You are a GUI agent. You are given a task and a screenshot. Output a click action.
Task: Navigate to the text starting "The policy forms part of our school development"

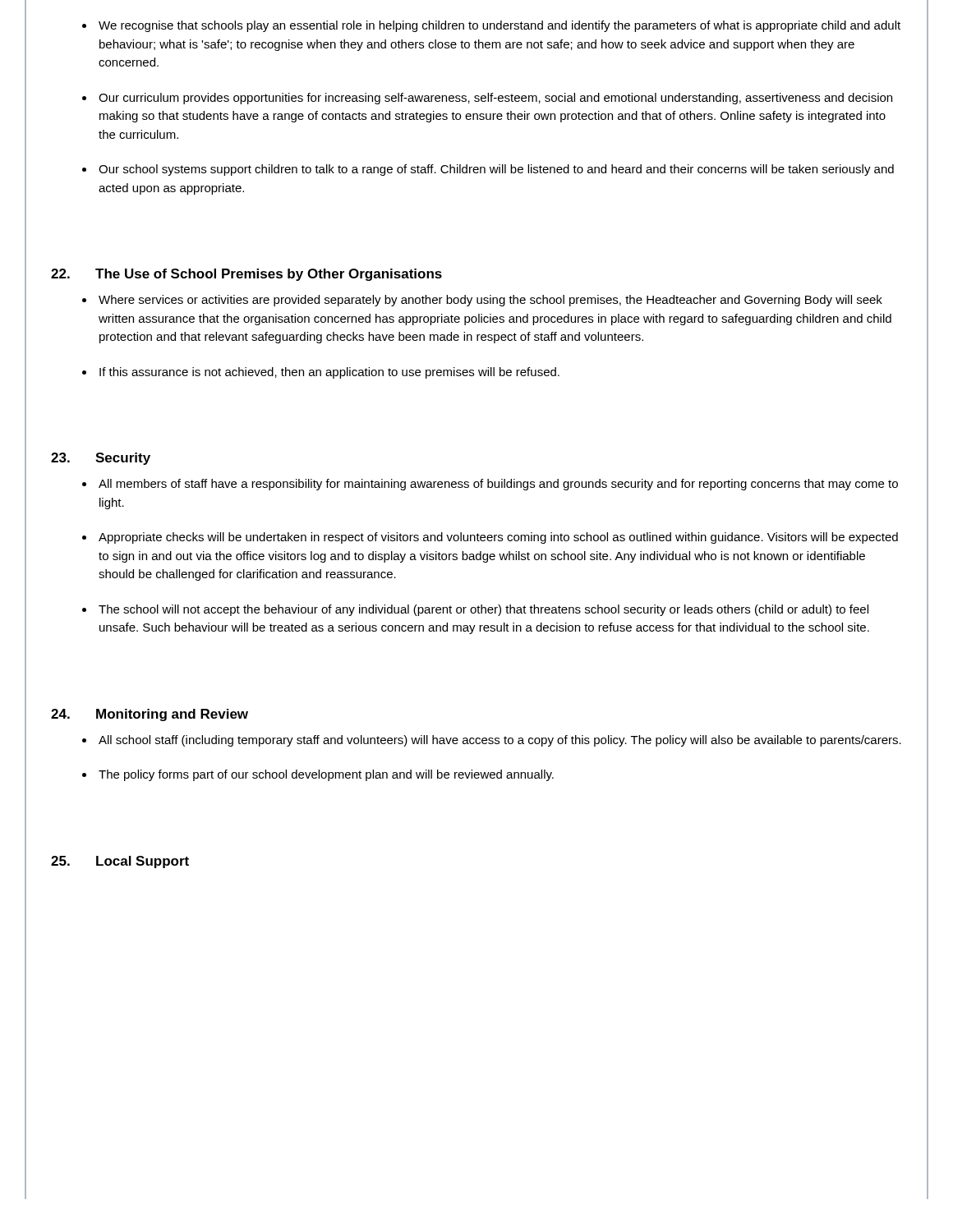point(327,774)
